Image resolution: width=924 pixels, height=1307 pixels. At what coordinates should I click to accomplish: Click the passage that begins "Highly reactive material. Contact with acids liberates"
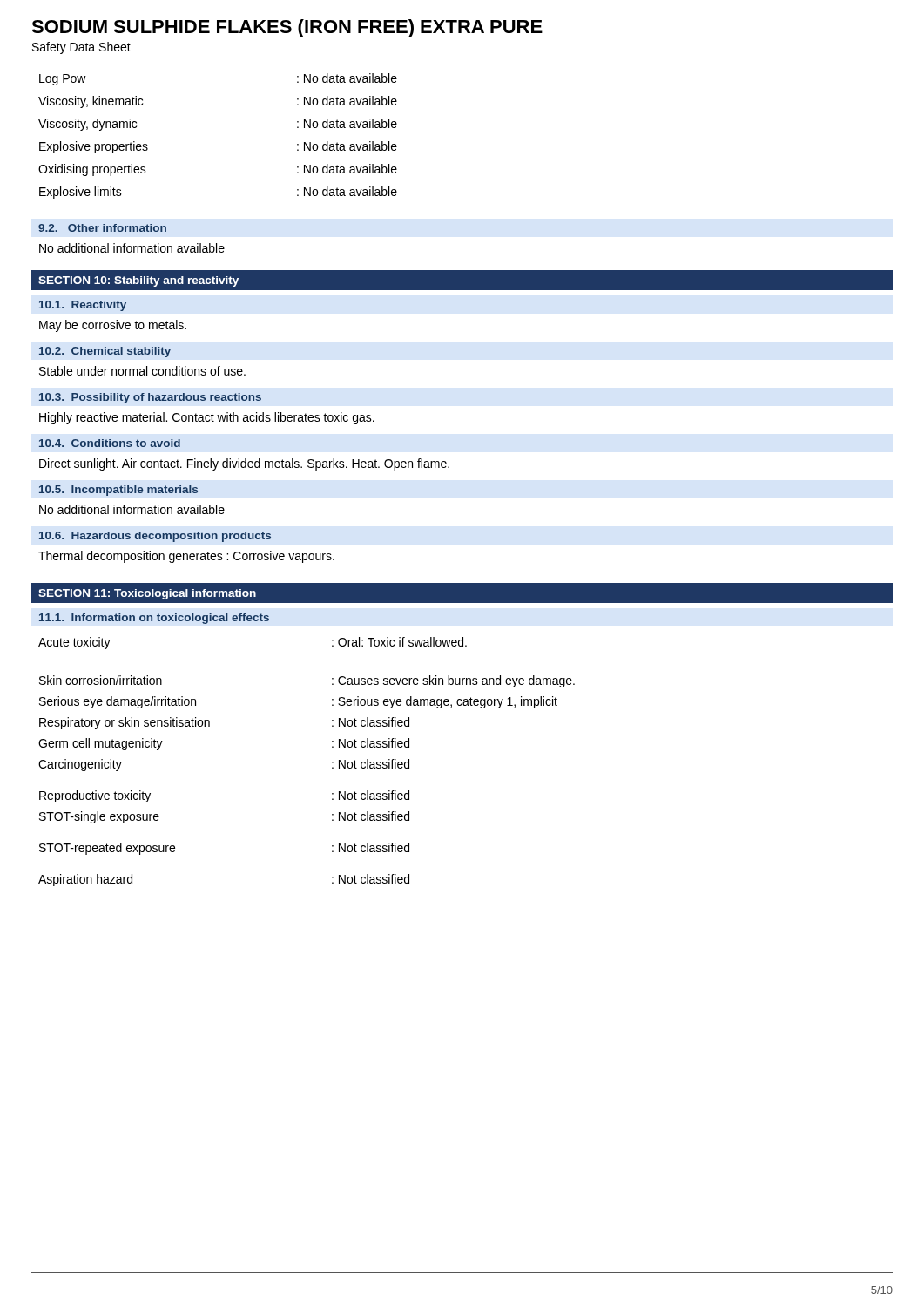point(207,417)
